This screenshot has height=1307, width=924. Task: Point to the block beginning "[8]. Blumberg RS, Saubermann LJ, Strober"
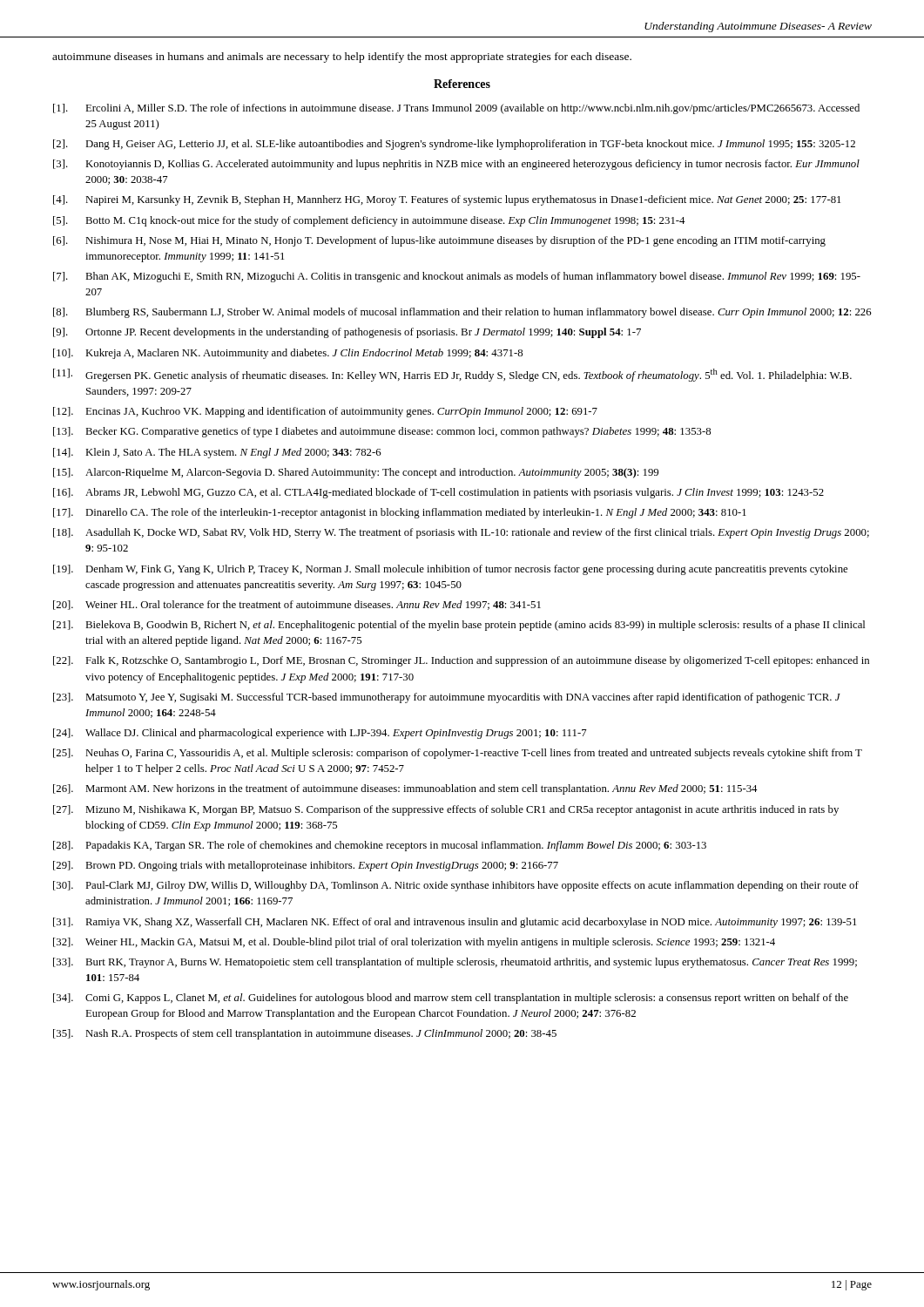462,312
